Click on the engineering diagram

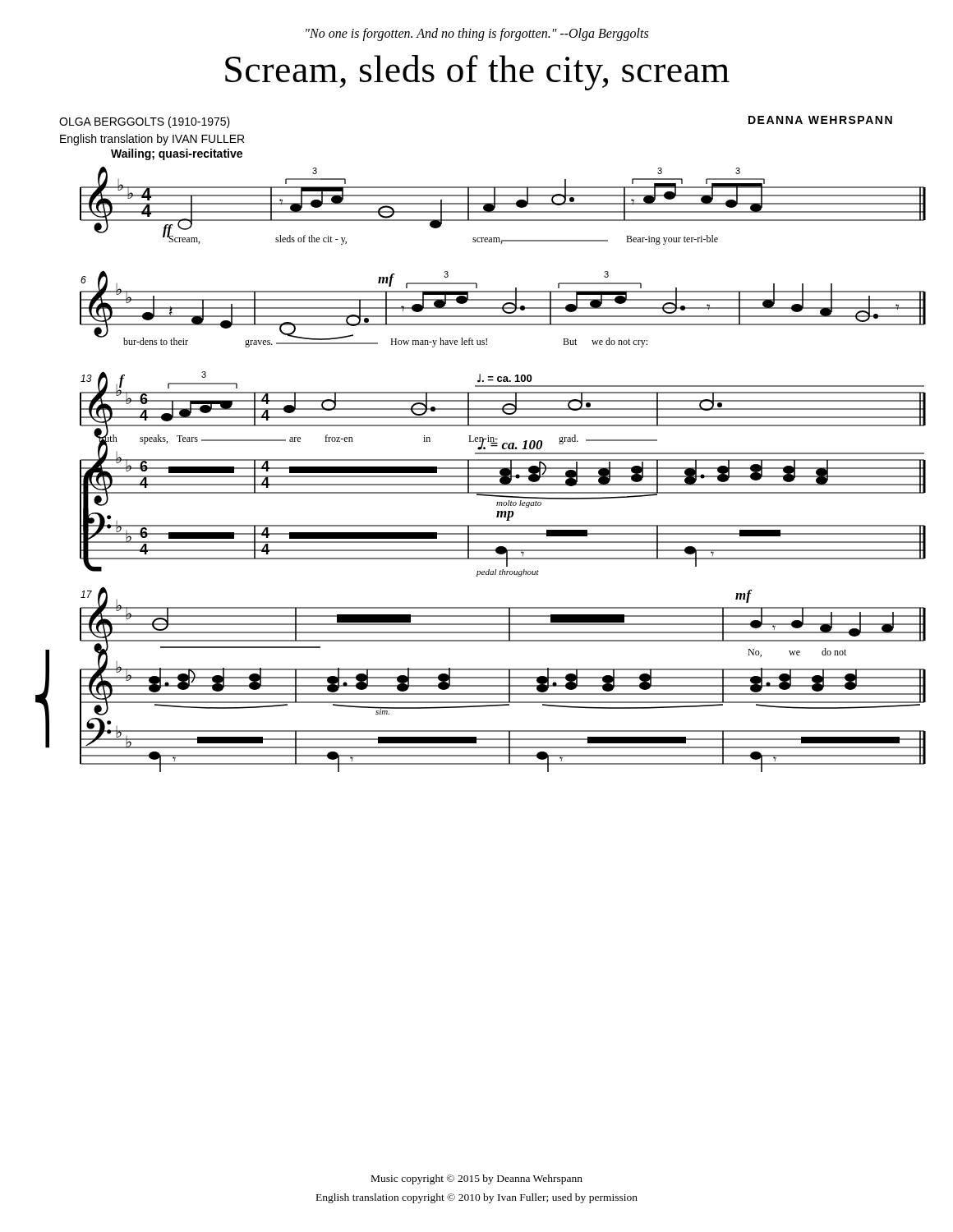tap(485, 667)
